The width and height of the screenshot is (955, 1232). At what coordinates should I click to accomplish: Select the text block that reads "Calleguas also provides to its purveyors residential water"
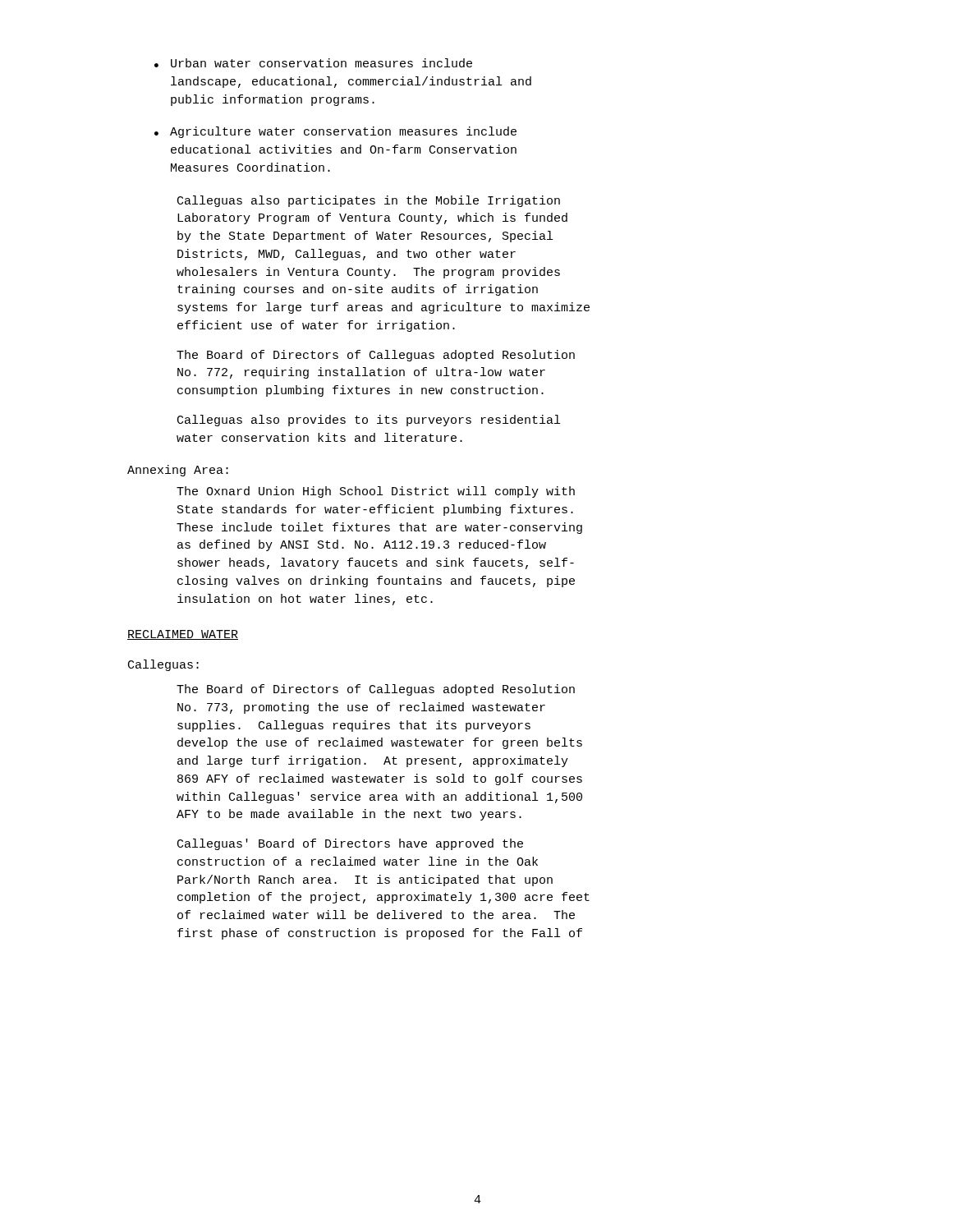point(369,430)
